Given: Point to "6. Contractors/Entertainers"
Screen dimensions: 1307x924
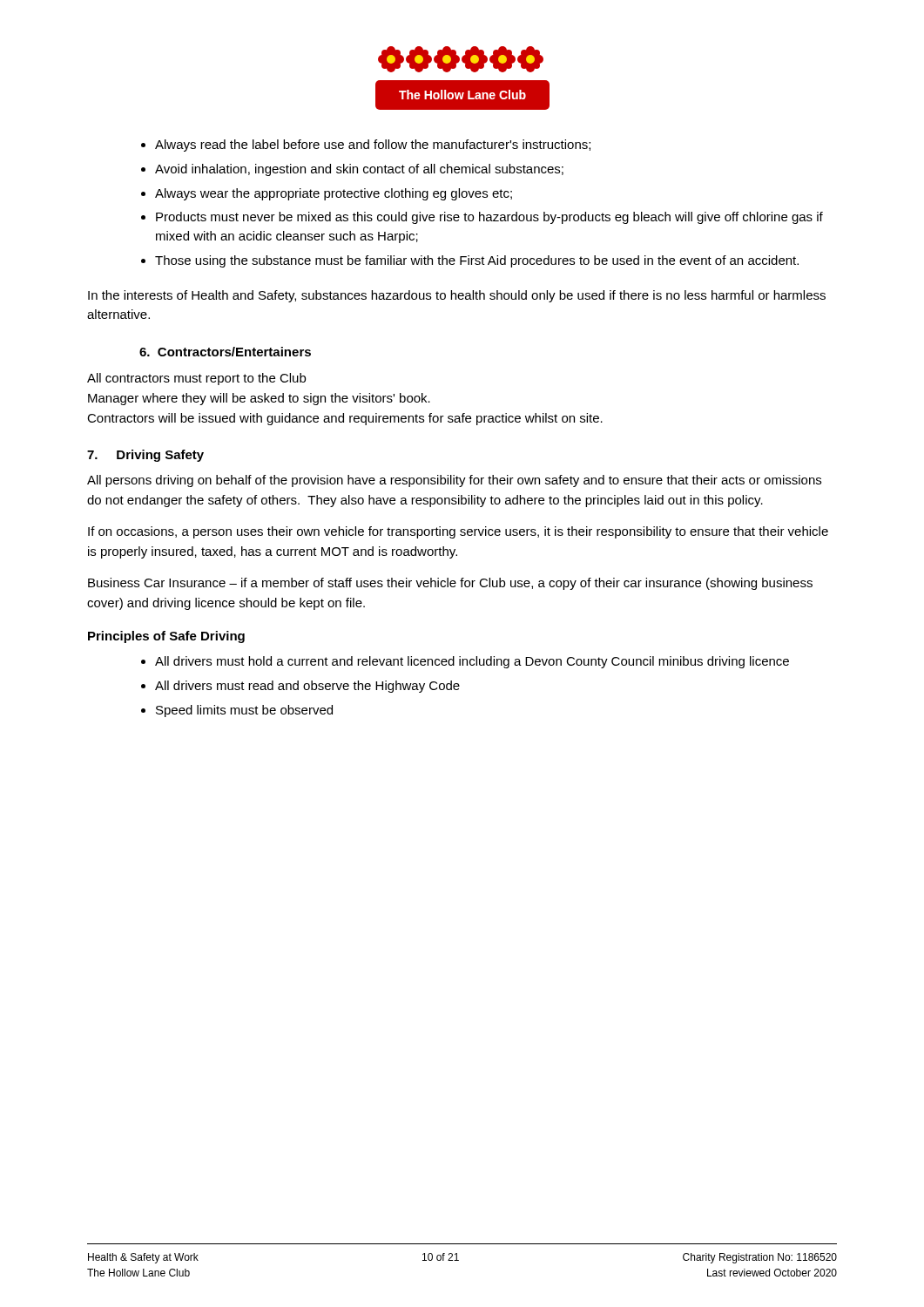Looking at the screenshot, I should pos(225,351).
